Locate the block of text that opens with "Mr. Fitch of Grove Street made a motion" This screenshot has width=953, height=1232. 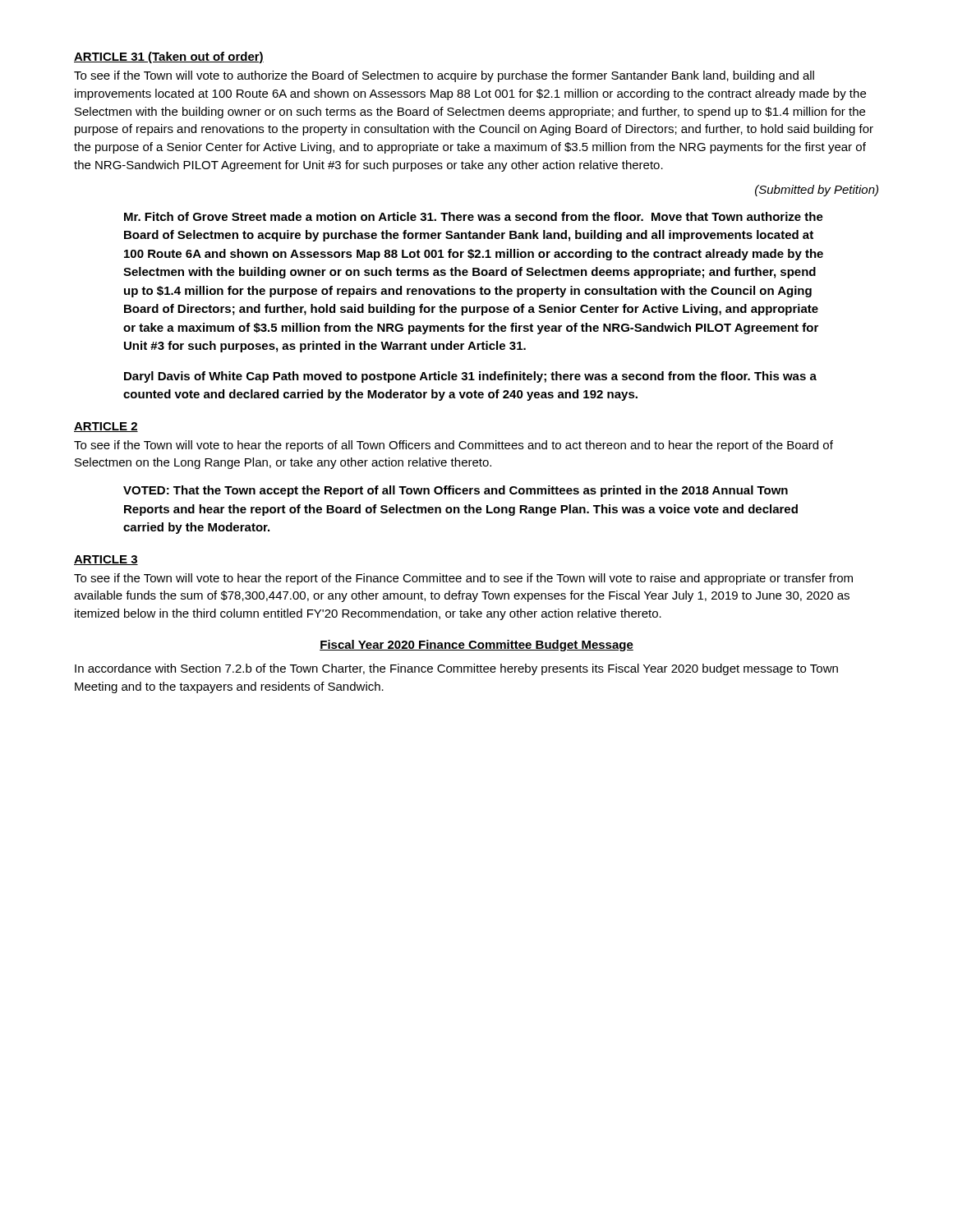(473, 281)
